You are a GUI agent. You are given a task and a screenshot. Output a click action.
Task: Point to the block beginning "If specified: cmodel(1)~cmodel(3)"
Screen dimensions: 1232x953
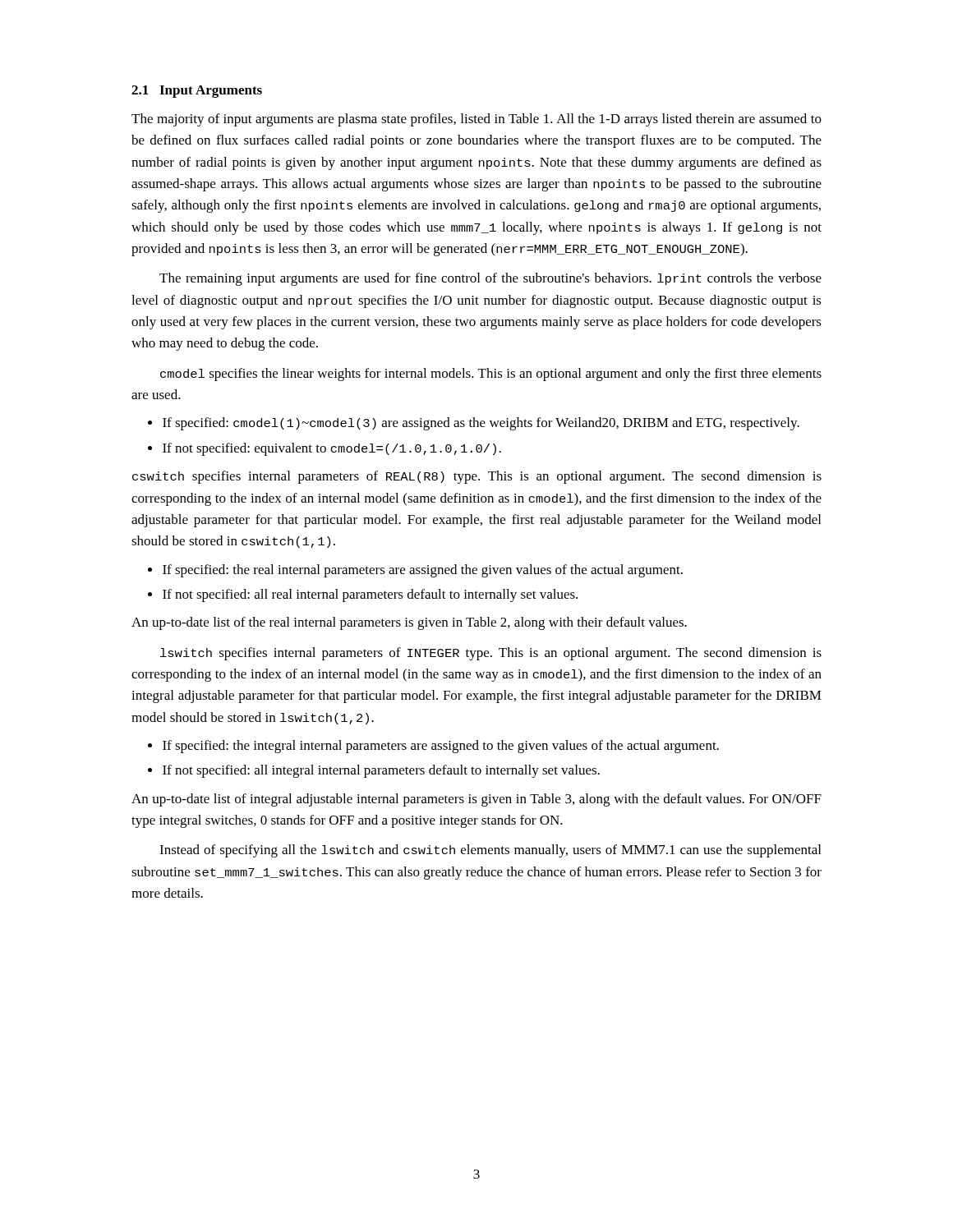(x=481, y=423)
